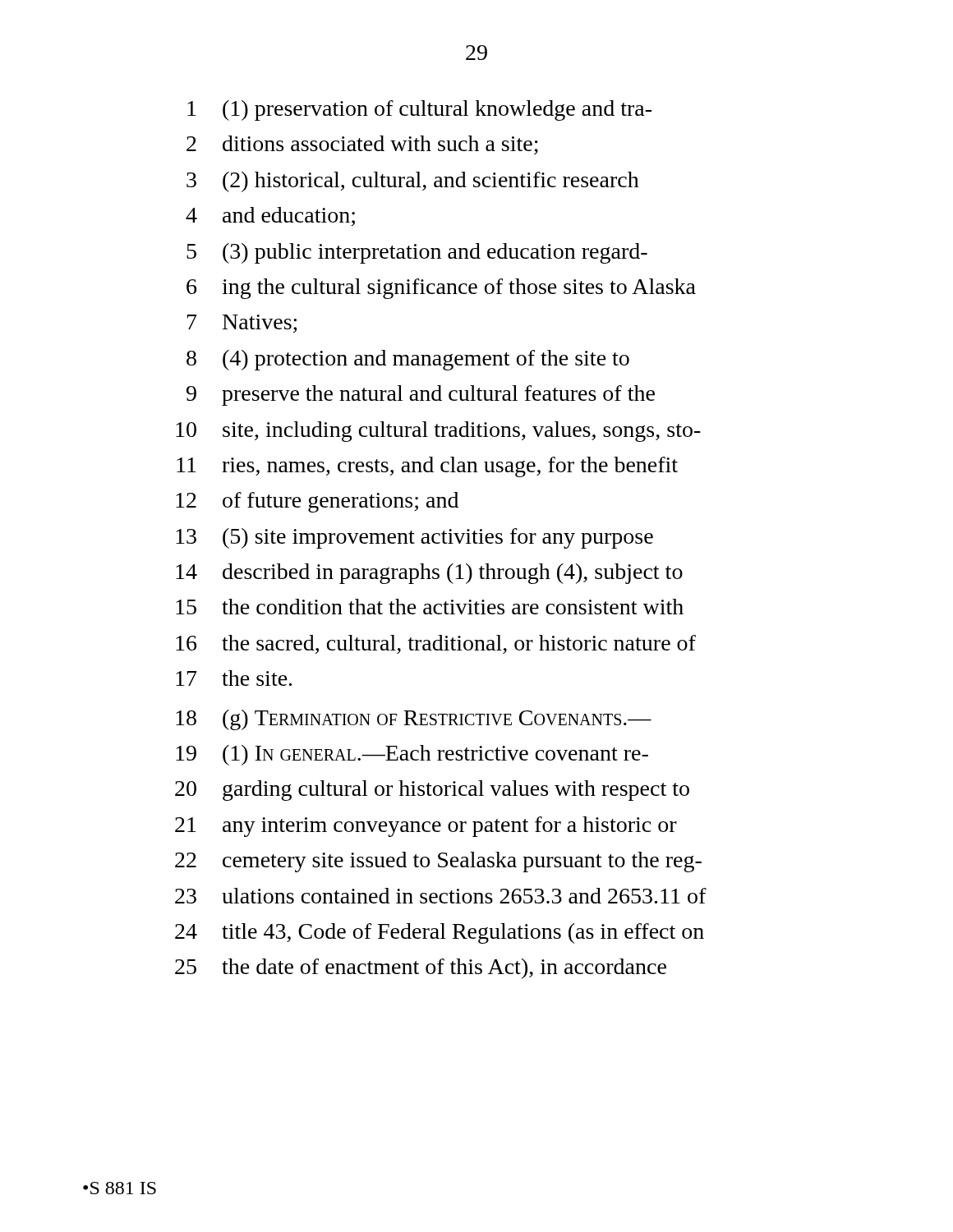Locate the text block starting "23 ulations contained in sections 2653.3 and 2653.11"
This screenshot has width=953, height=1232.
point(509,895)
